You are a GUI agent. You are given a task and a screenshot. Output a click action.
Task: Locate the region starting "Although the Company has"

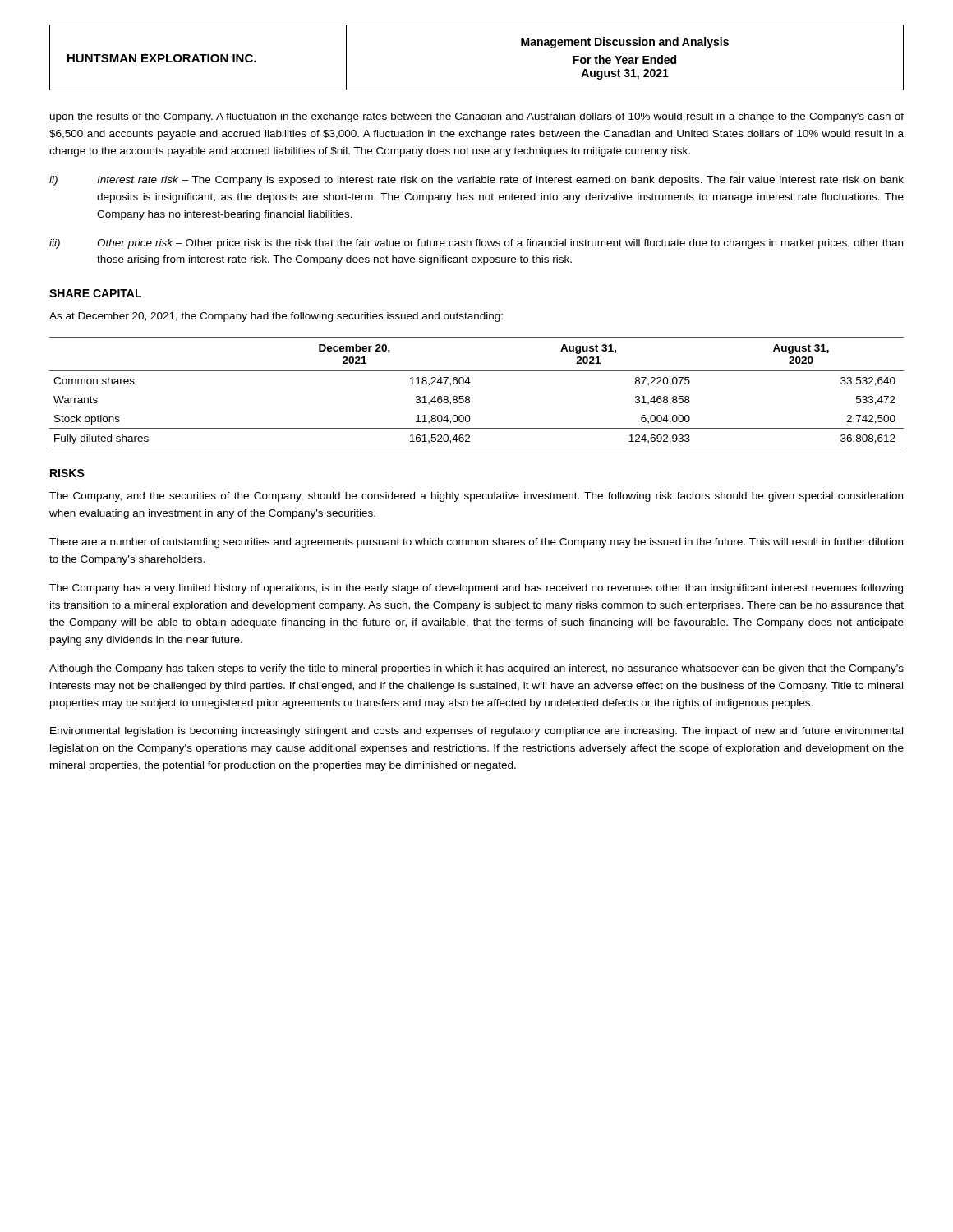[476, 685]
